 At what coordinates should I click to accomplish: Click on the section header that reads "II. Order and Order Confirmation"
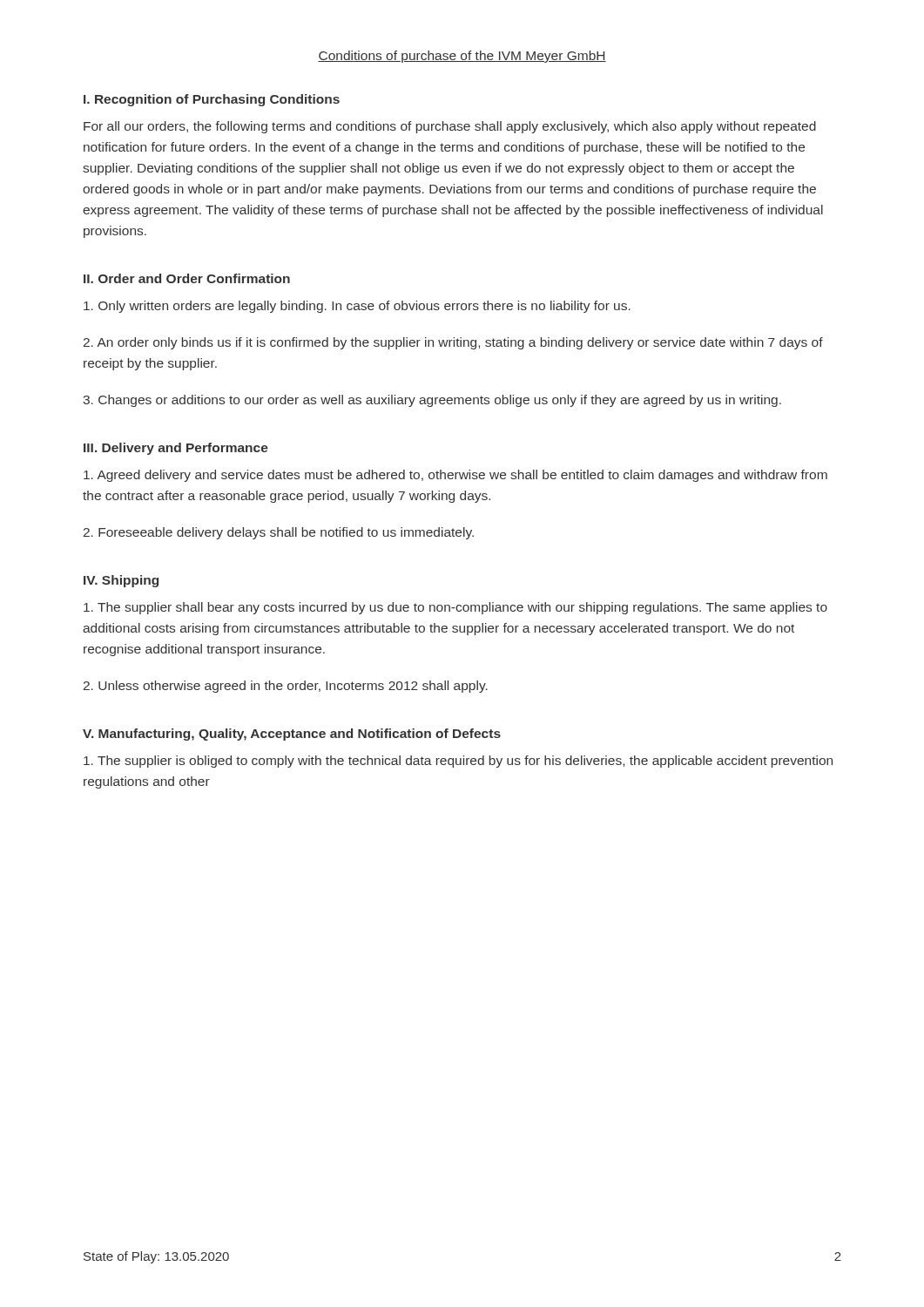click(x=187, y=278)
